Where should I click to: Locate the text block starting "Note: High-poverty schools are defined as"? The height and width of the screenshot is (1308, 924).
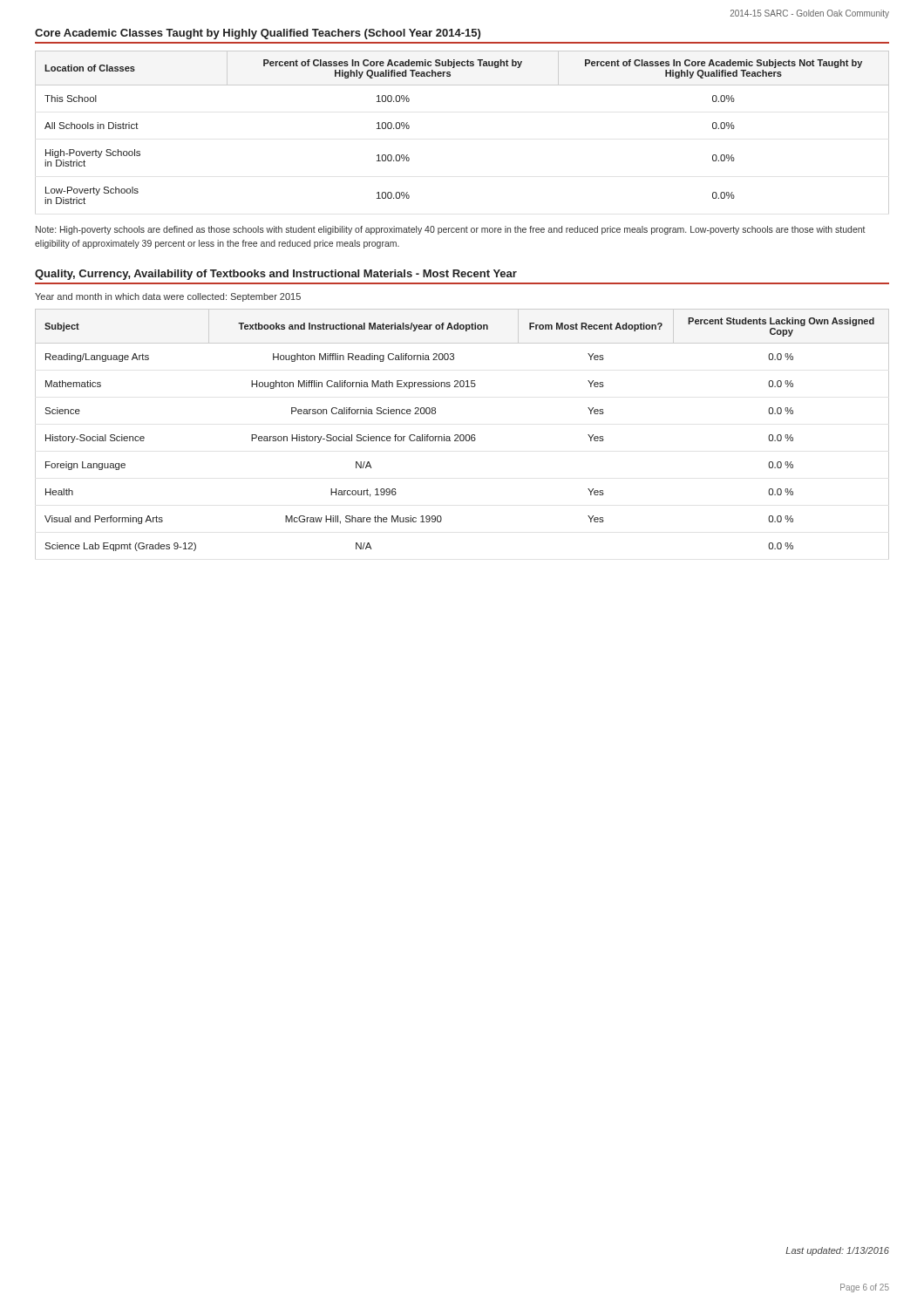[x=450, y=236]
